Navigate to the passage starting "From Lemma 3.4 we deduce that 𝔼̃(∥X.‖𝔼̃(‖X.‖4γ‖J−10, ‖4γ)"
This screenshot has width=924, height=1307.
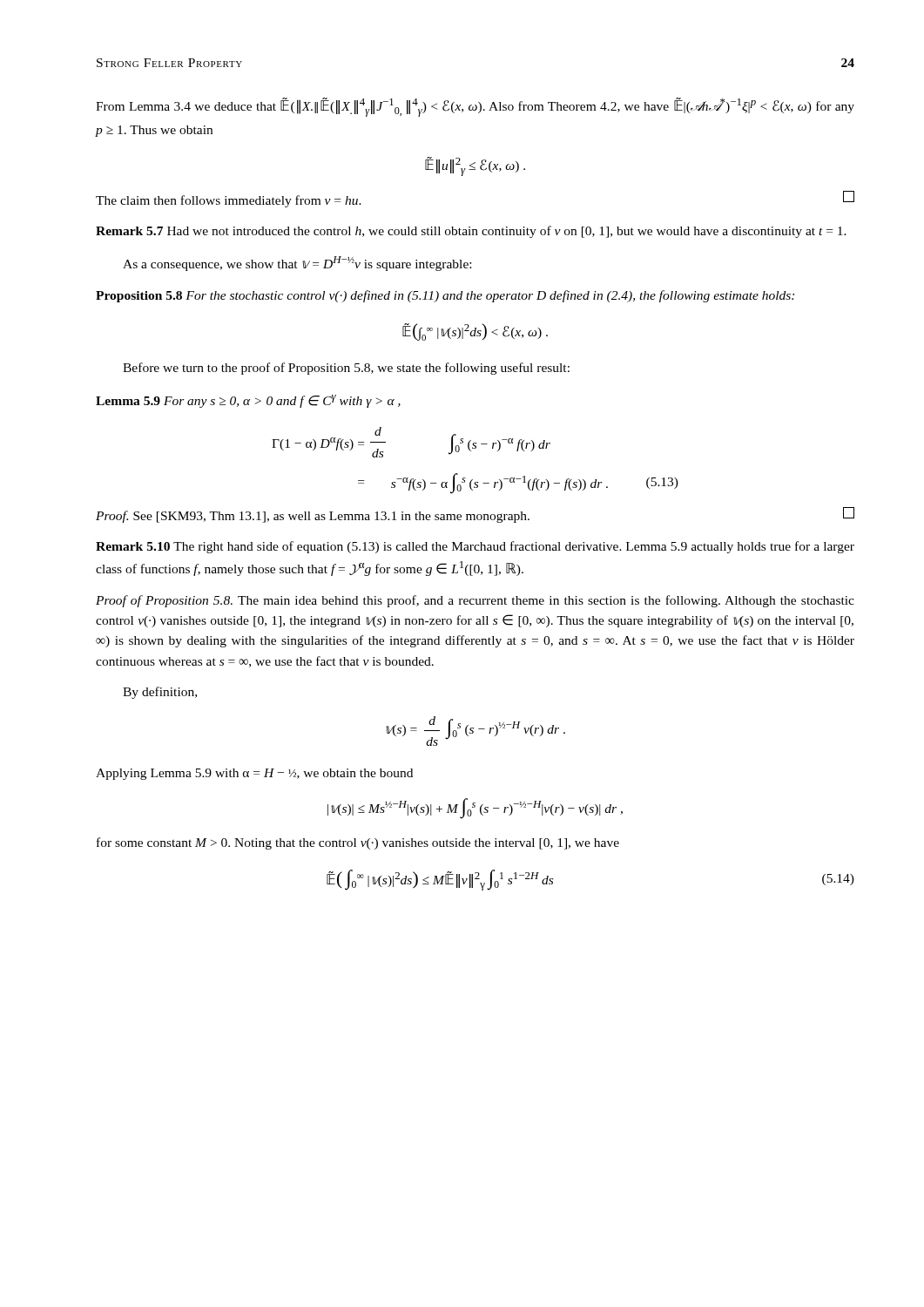[x=475, y=116]
